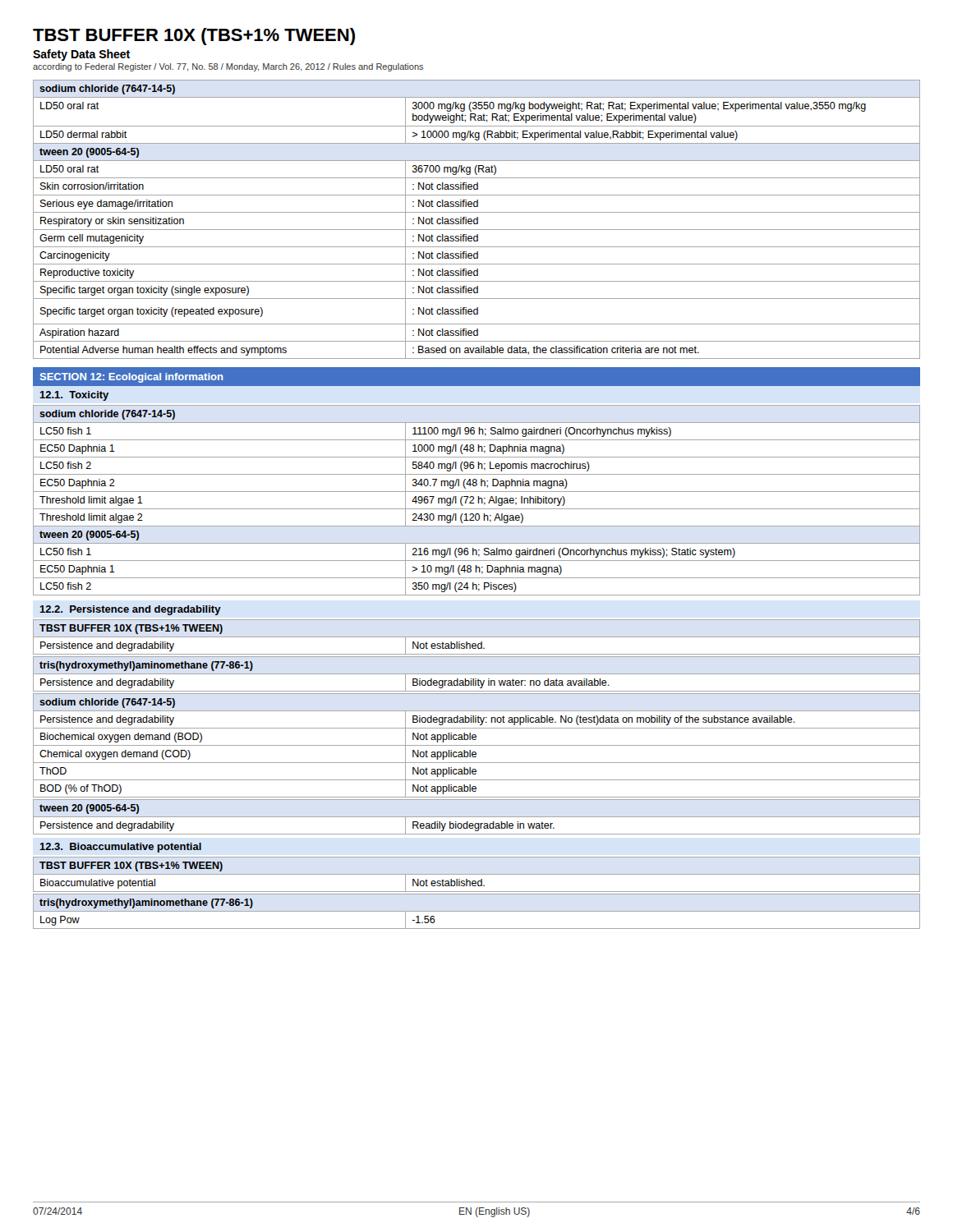The height and width of the screenshot is (1232, 953).
Task: Click on the table containing "LD50 oral rat"
Action: click(476, 219)
